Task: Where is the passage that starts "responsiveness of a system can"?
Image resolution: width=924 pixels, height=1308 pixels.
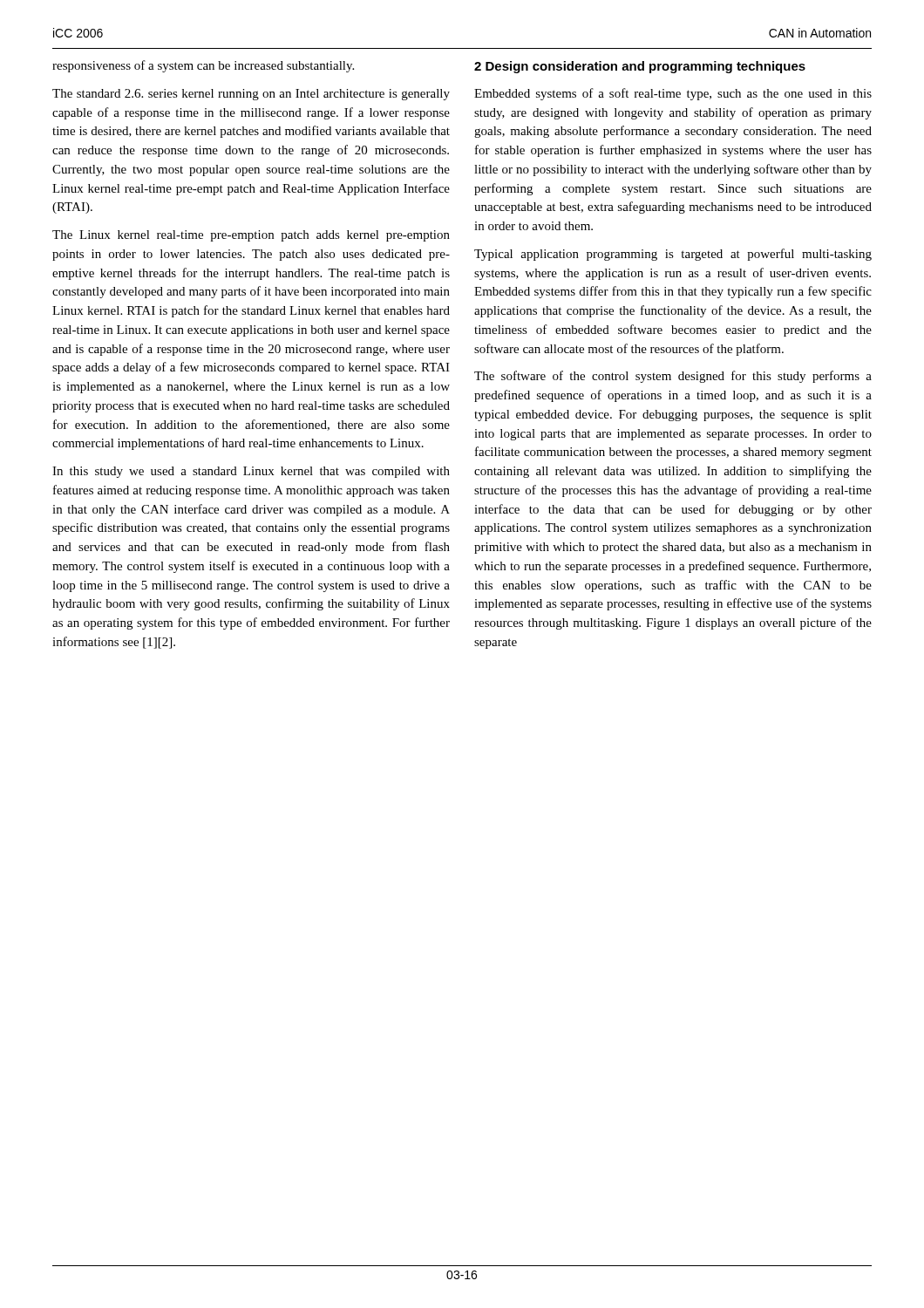Action: coord(251,66)
